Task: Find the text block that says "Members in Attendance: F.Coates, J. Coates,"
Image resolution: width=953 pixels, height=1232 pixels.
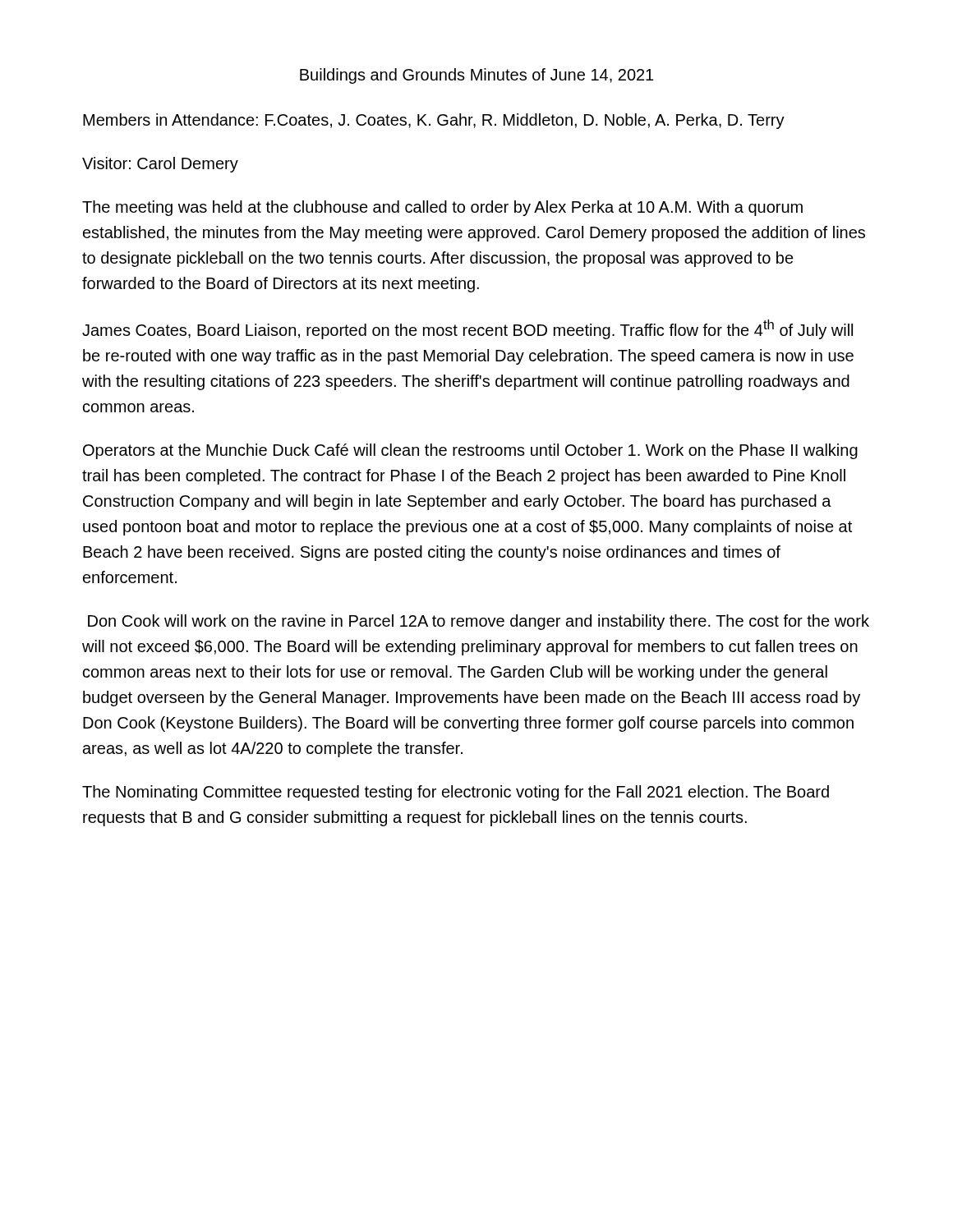Action: pos(433,120)
